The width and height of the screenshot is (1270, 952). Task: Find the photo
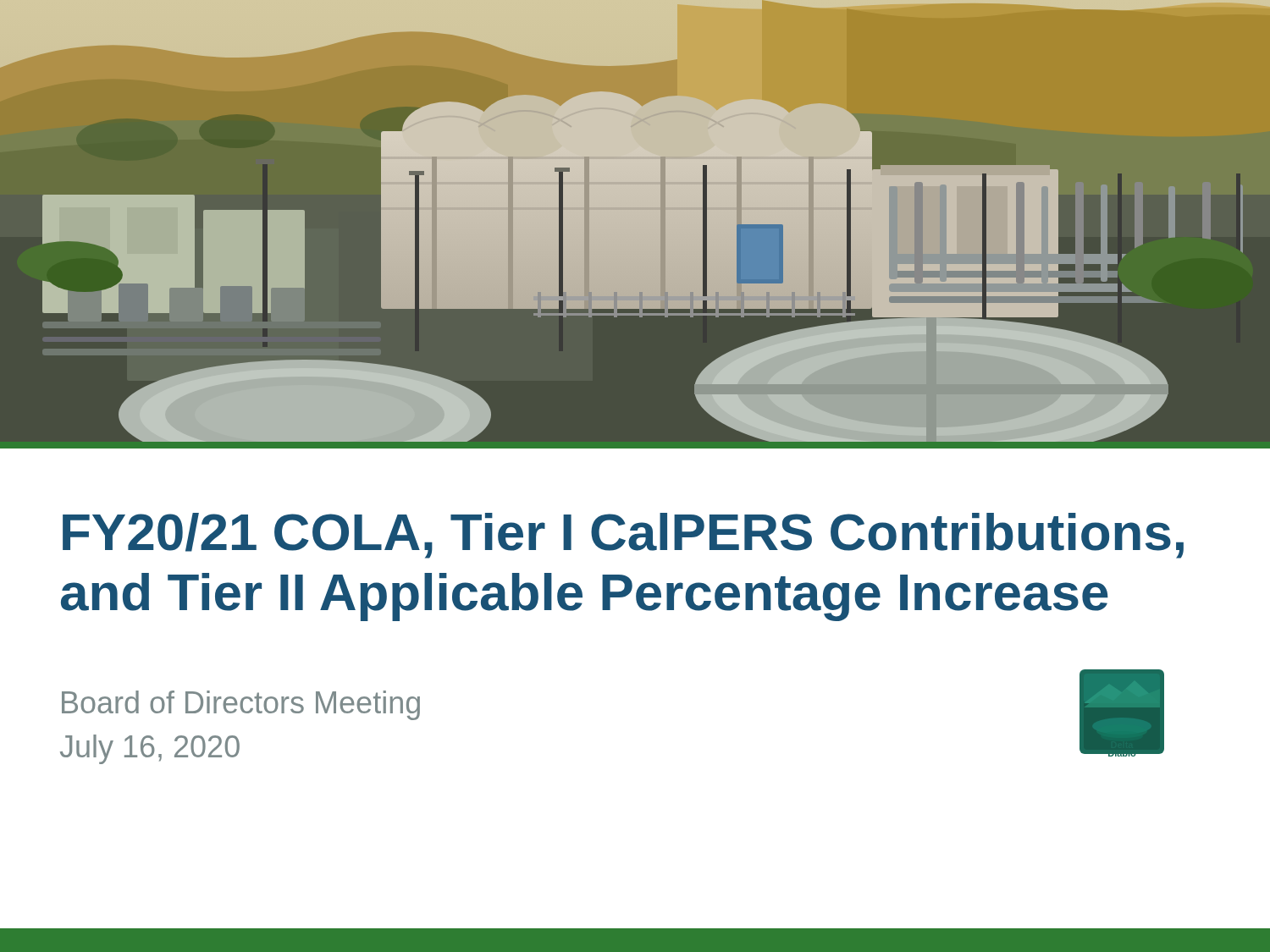[x=635, y=224]
